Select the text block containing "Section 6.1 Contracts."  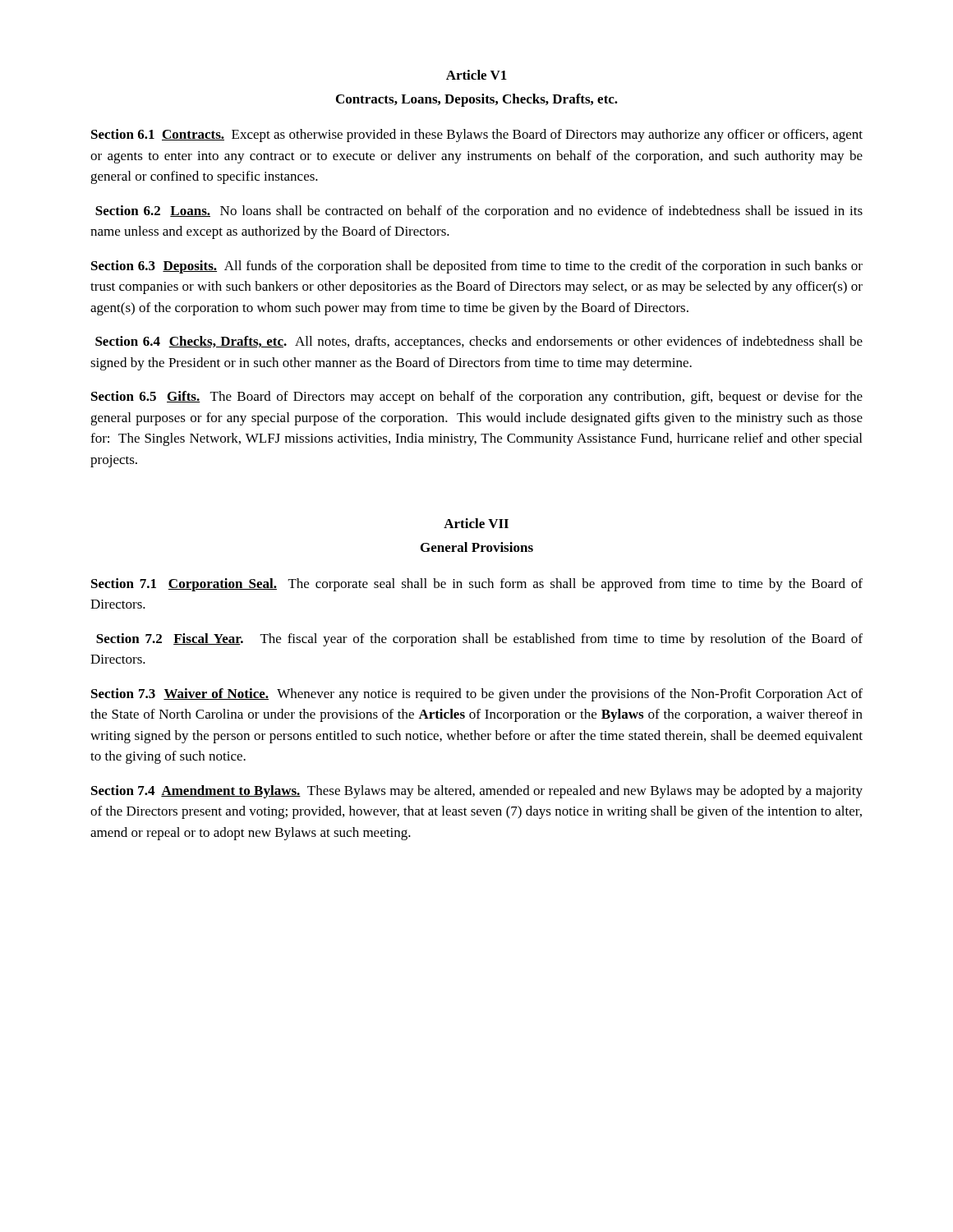pos(476,155)
